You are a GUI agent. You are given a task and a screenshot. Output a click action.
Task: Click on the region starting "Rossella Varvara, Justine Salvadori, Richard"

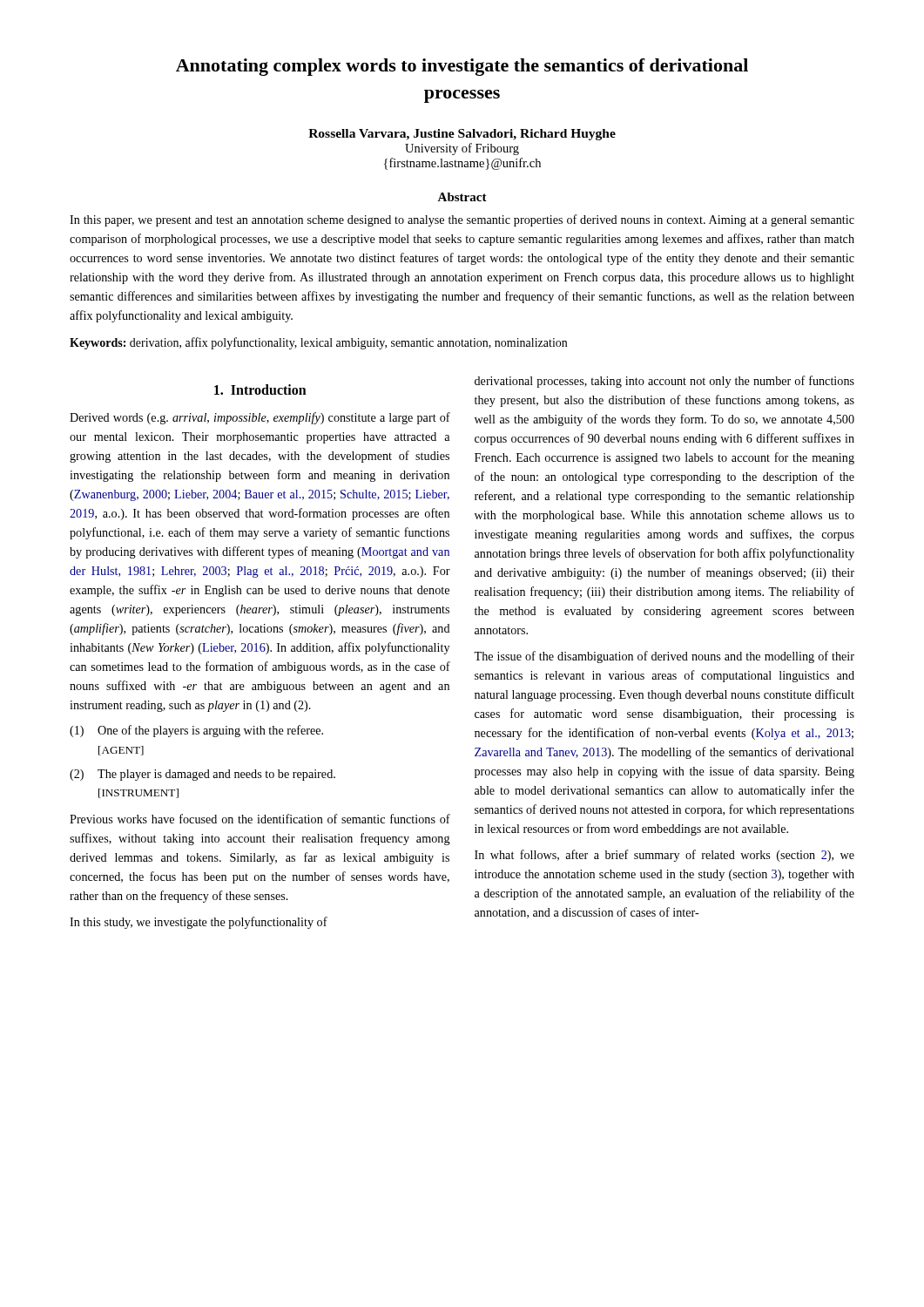click(462, 148)
